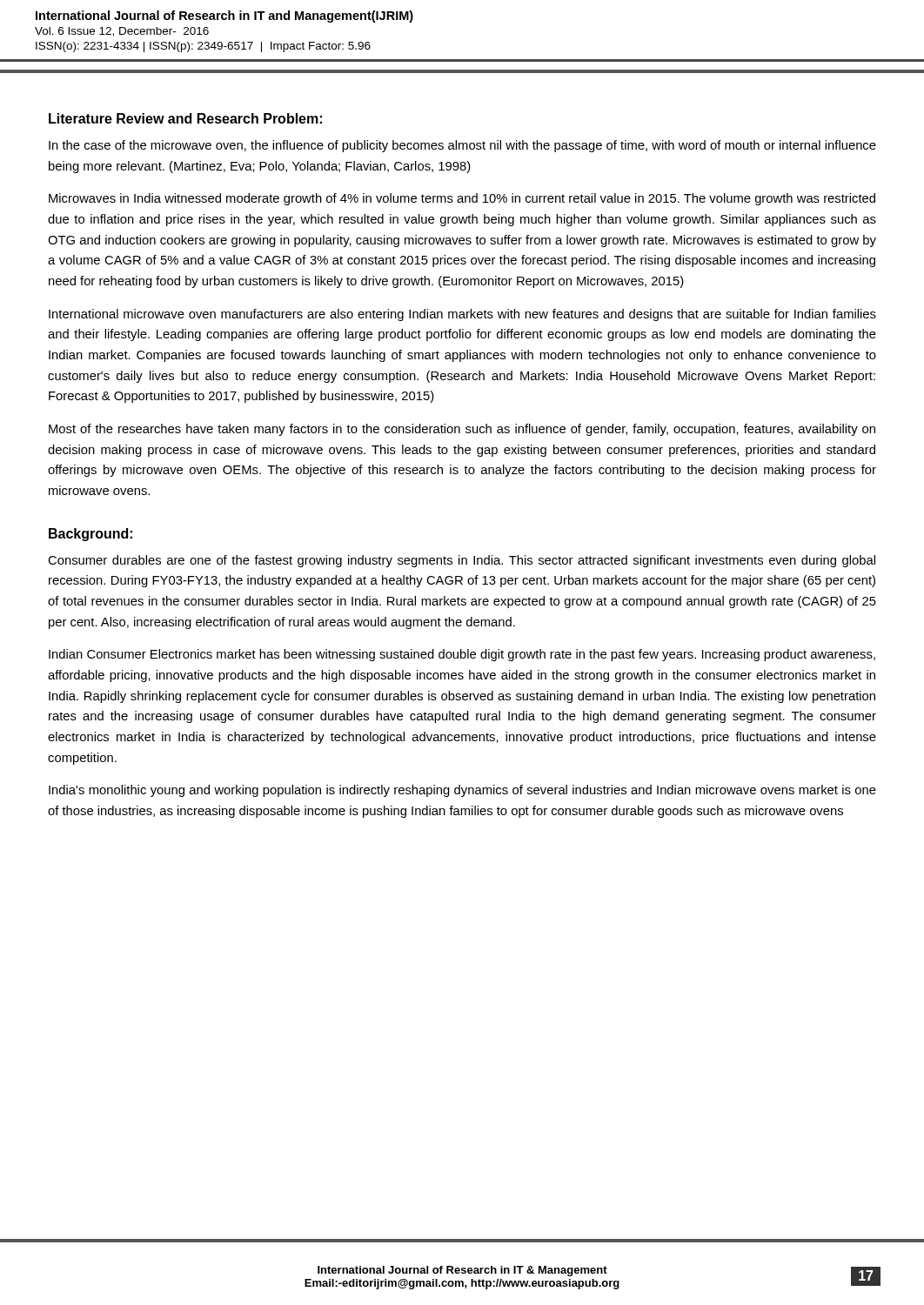
Task: Point to the element starting "Consumer durables are"
Action: 462,591
